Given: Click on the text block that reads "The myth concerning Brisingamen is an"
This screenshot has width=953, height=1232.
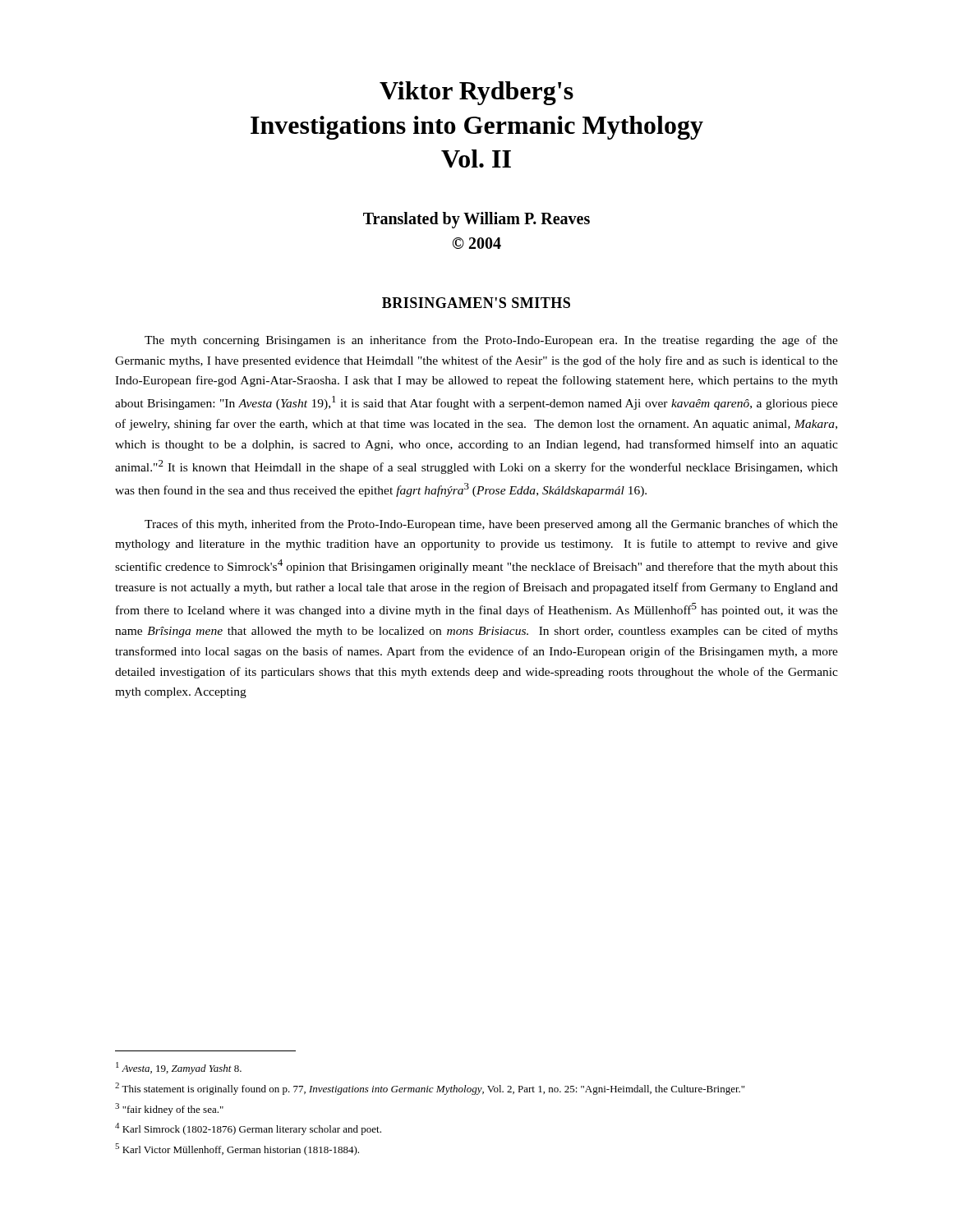Looking at the screenshot, I should [x=476, y=516].
